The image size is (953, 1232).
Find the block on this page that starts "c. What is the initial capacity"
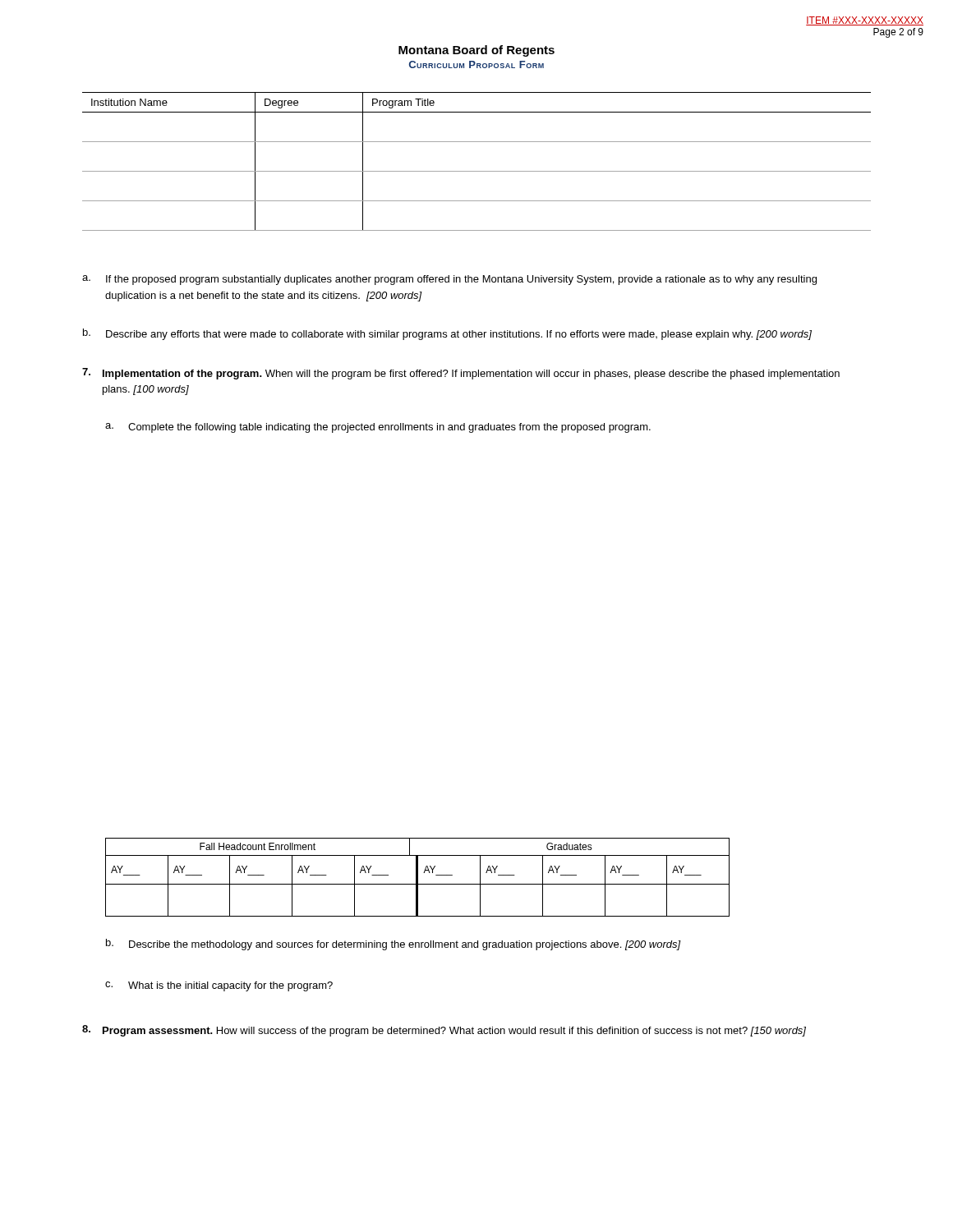(219, 986)
